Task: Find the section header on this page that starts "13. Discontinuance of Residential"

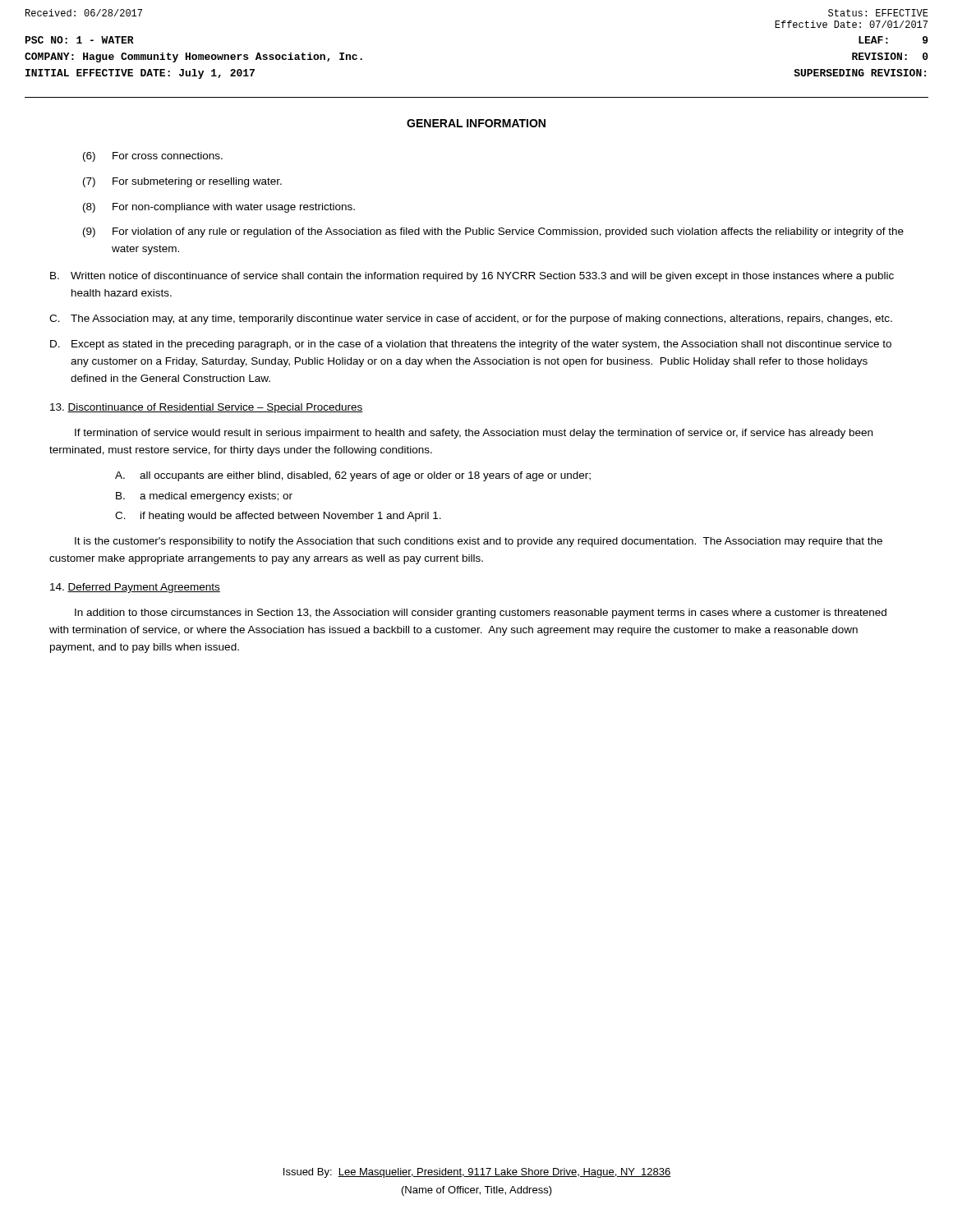Action: [x=206, y=407]
